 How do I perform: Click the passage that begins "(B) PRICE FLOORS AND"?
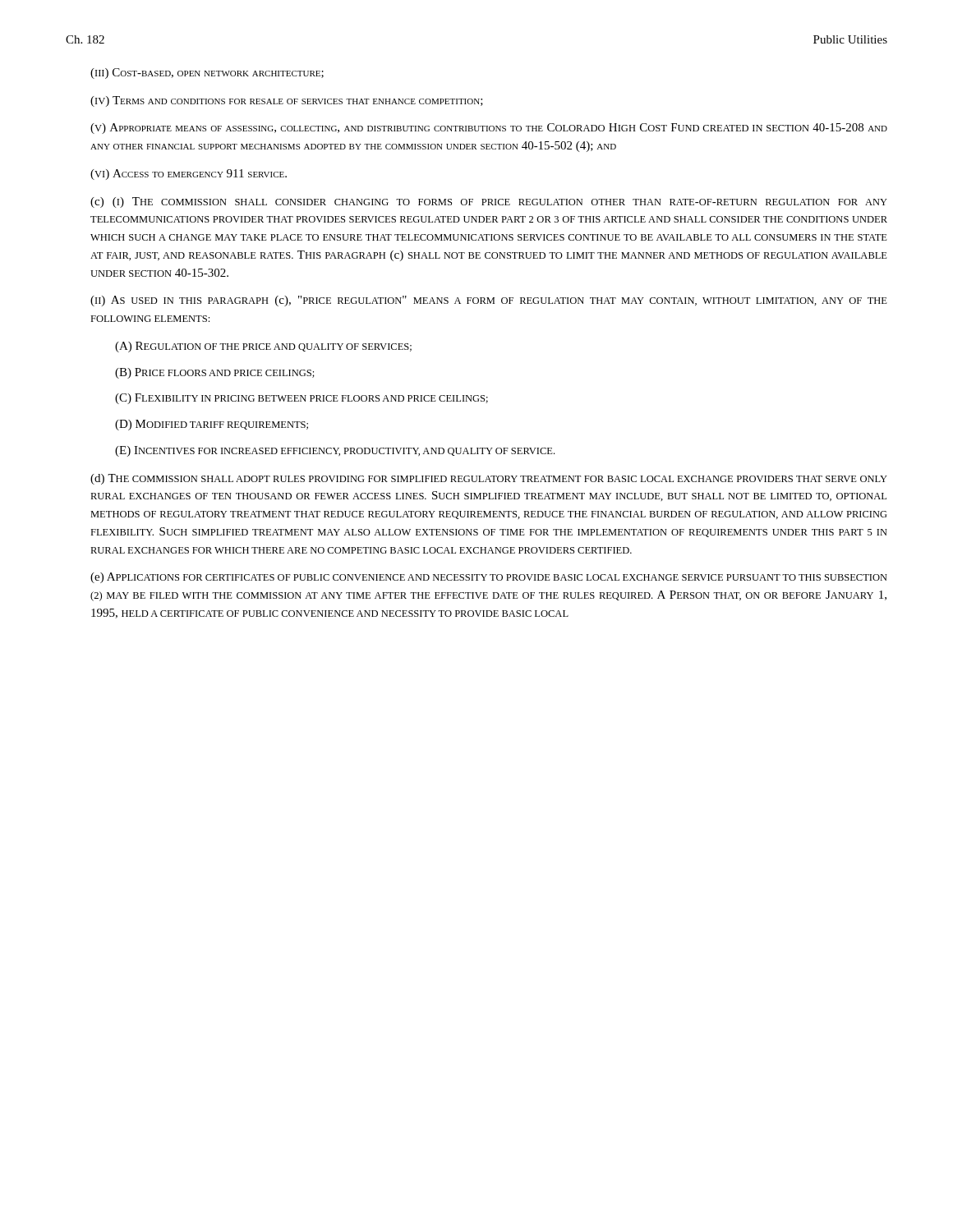(215, 373)
